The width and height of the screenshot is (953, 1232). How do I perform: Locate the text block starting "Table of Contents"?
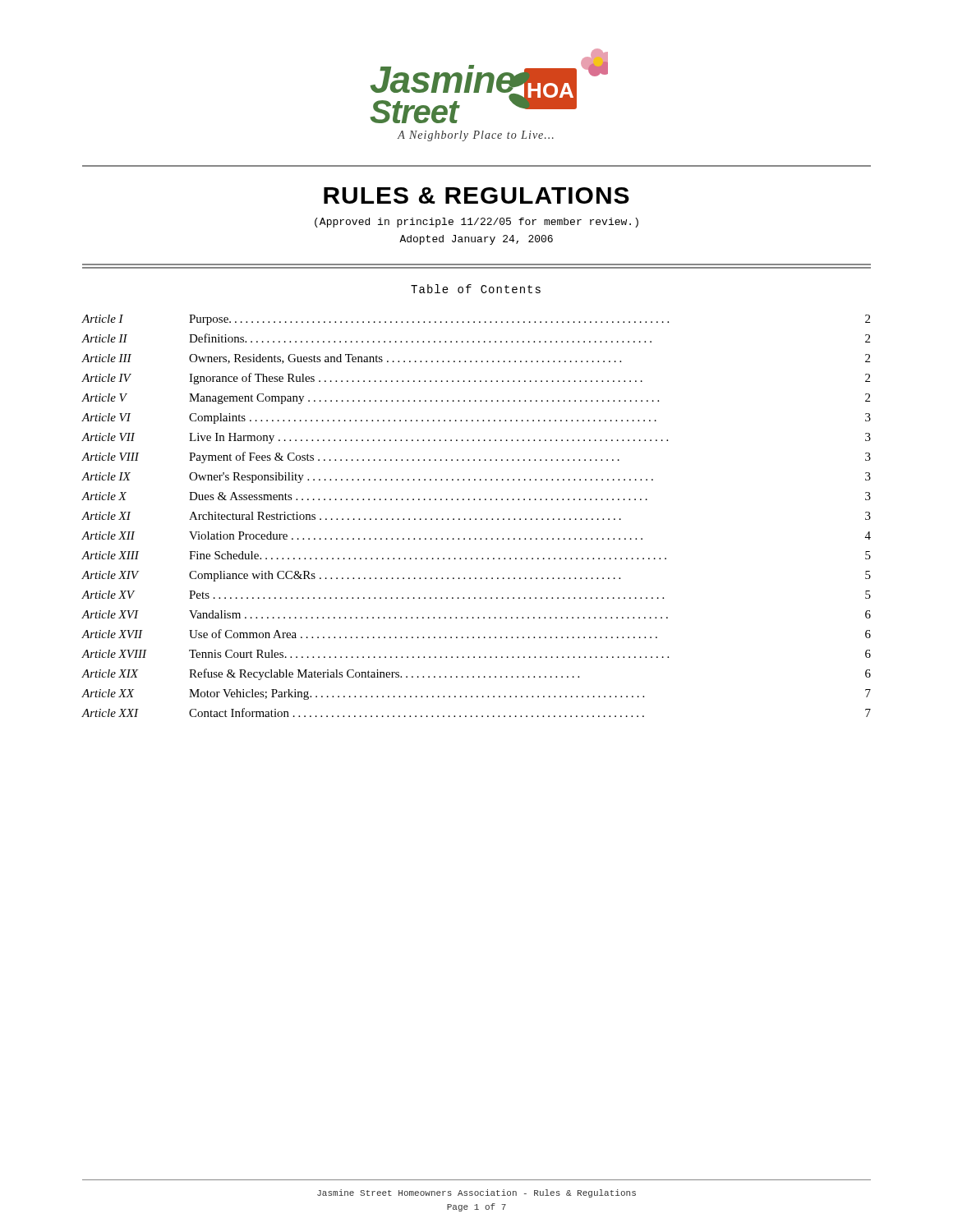point(476,290)
